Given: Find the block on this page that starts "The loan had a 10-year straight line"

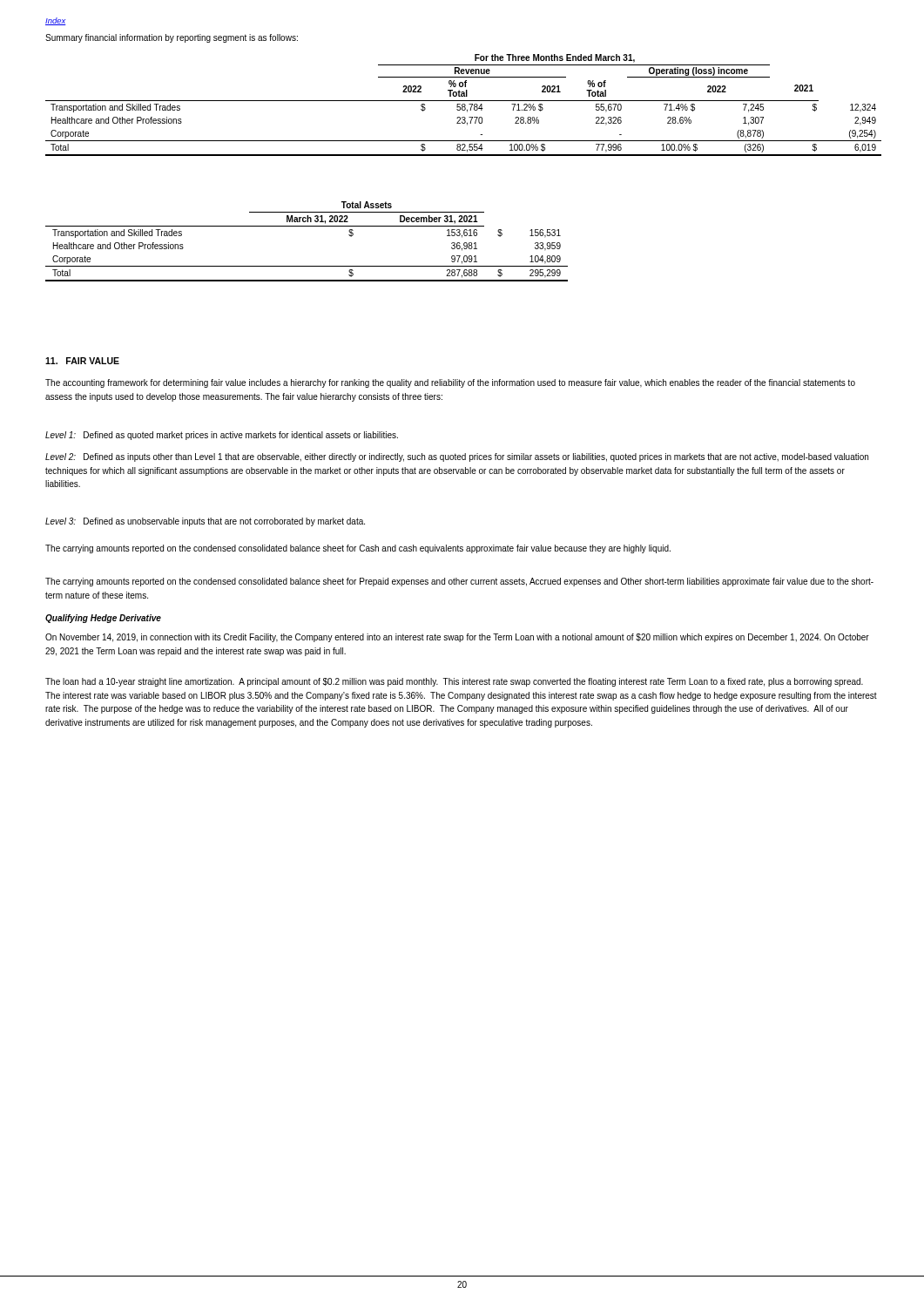Looking at the screenshot, I should [461, 702].
